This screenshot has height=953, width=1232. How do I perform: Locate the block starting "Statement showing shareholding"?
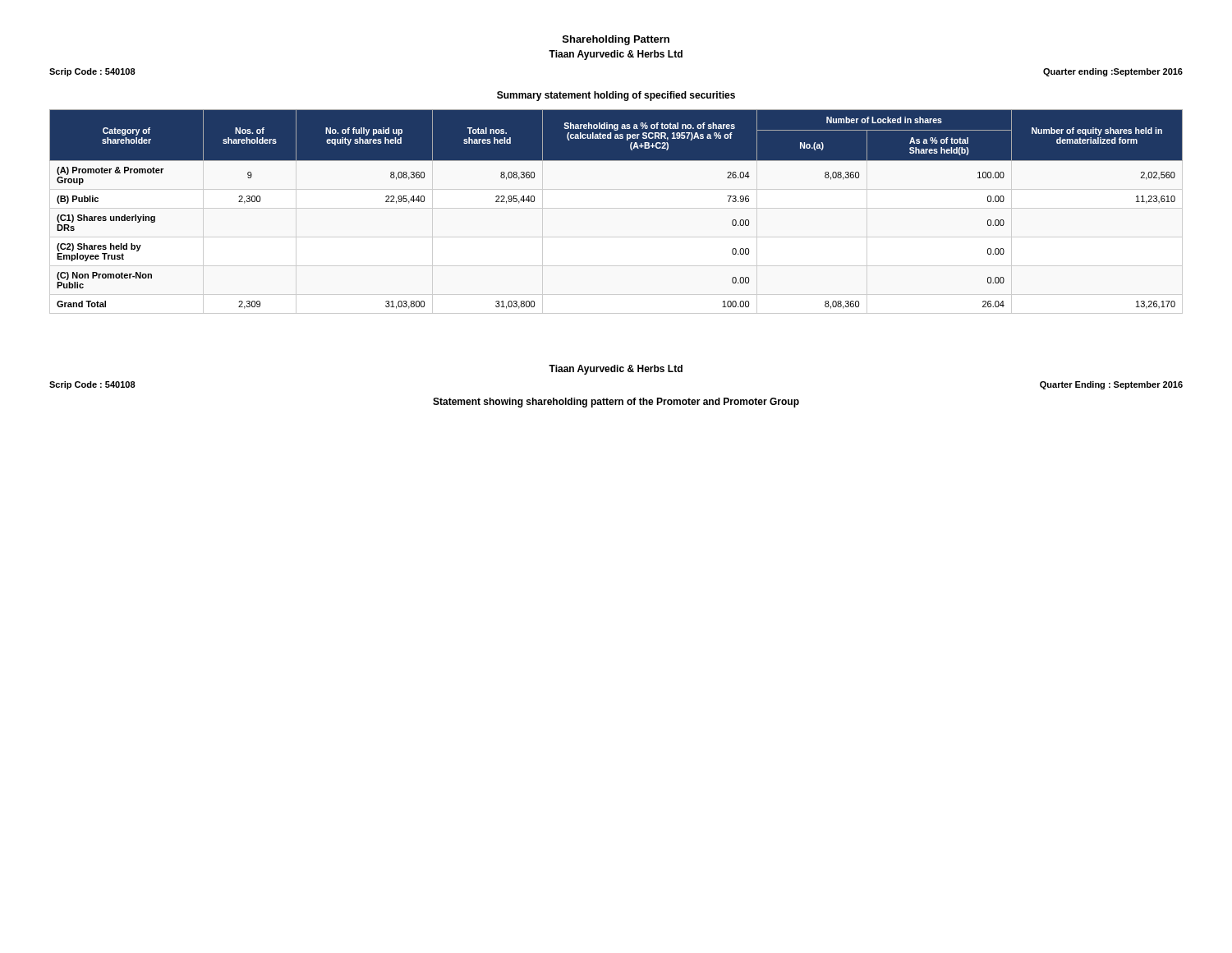click(616, 402)
